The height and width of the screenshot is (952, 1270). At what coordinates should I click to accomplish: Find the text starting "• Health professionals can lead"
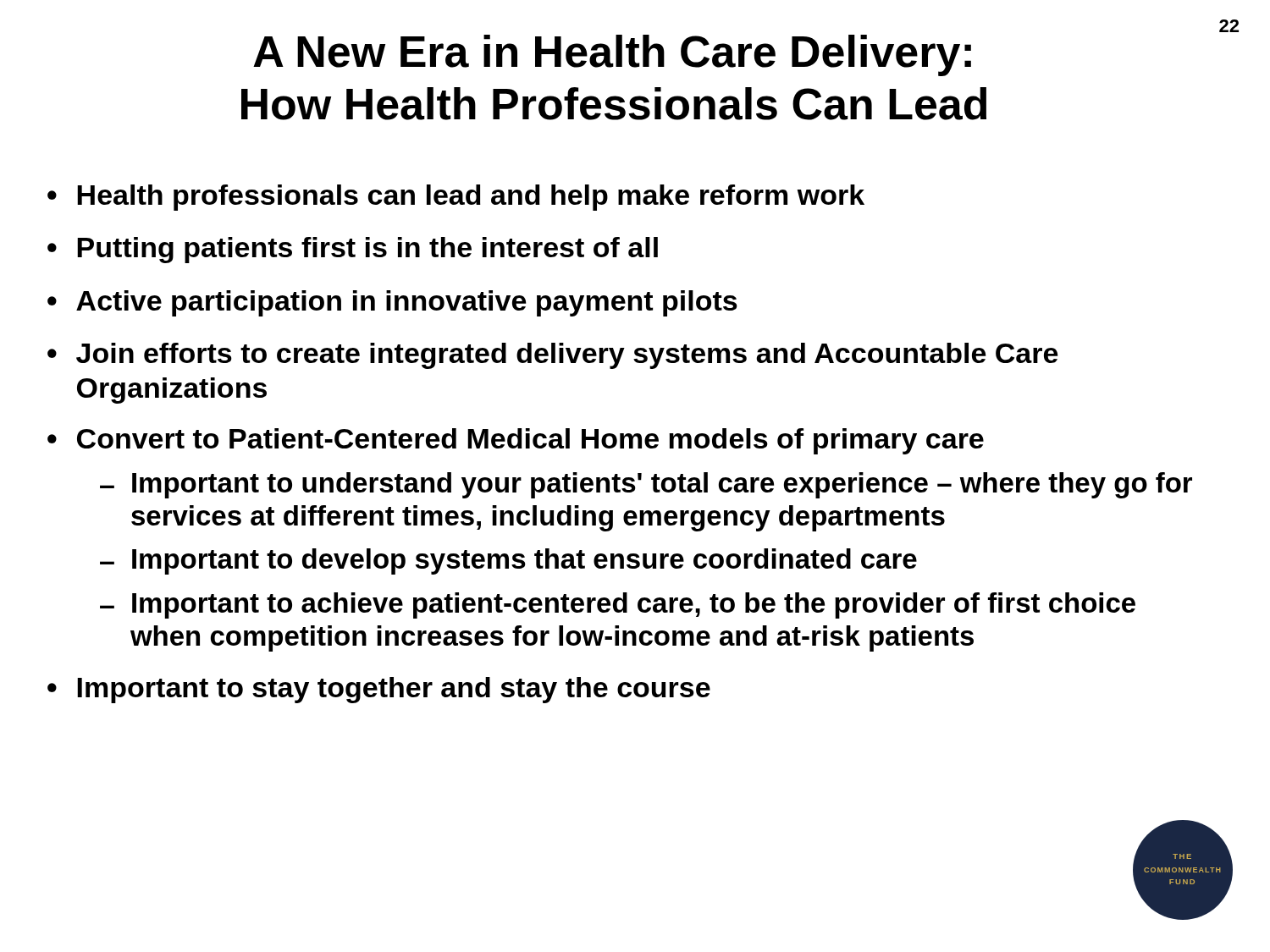[x=456, y=196]
